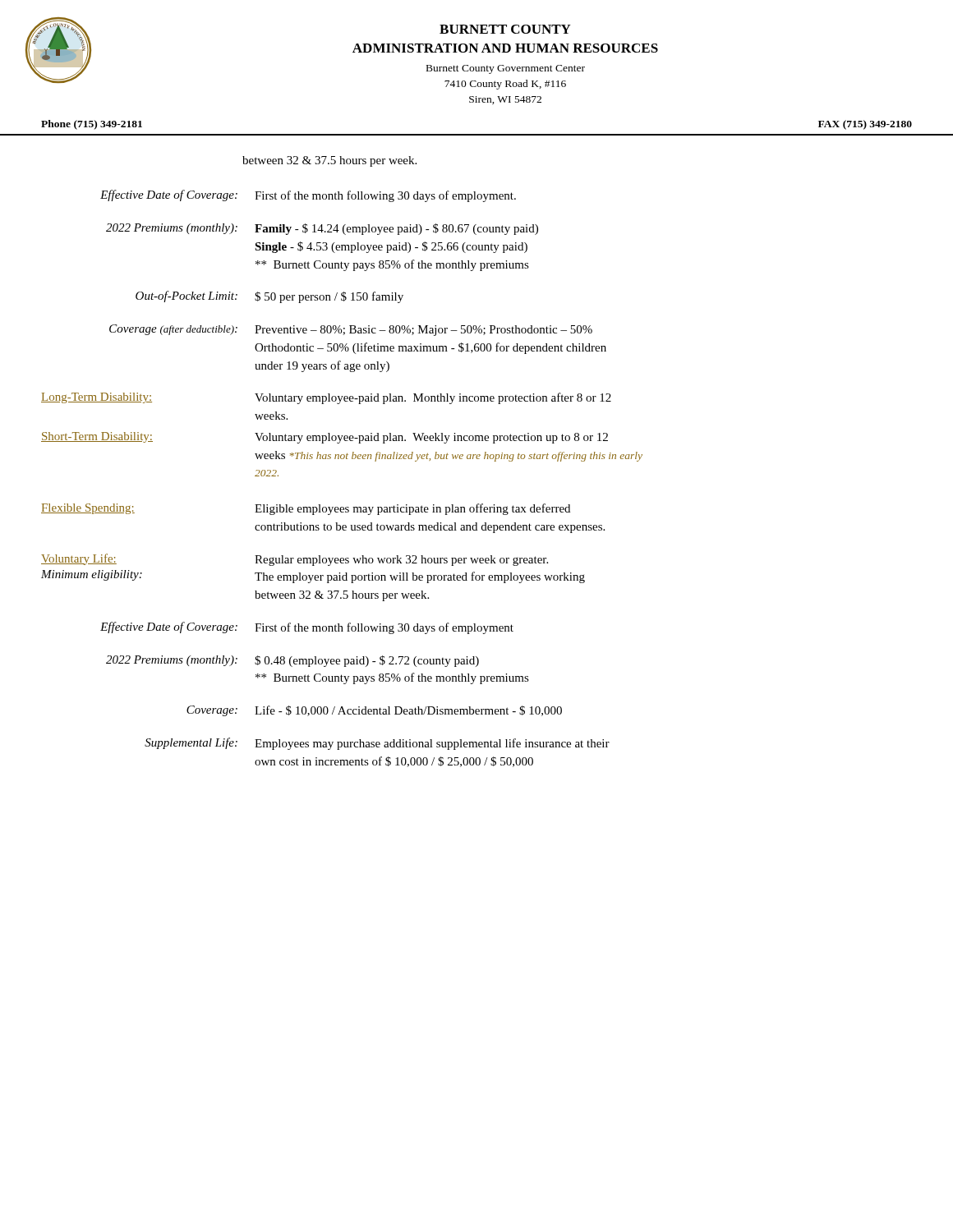This screenshot has width=953, height=1232.
Task: Select the block starting "Flexible Spending: Eligible employees may participate in"
Action: 476,518
